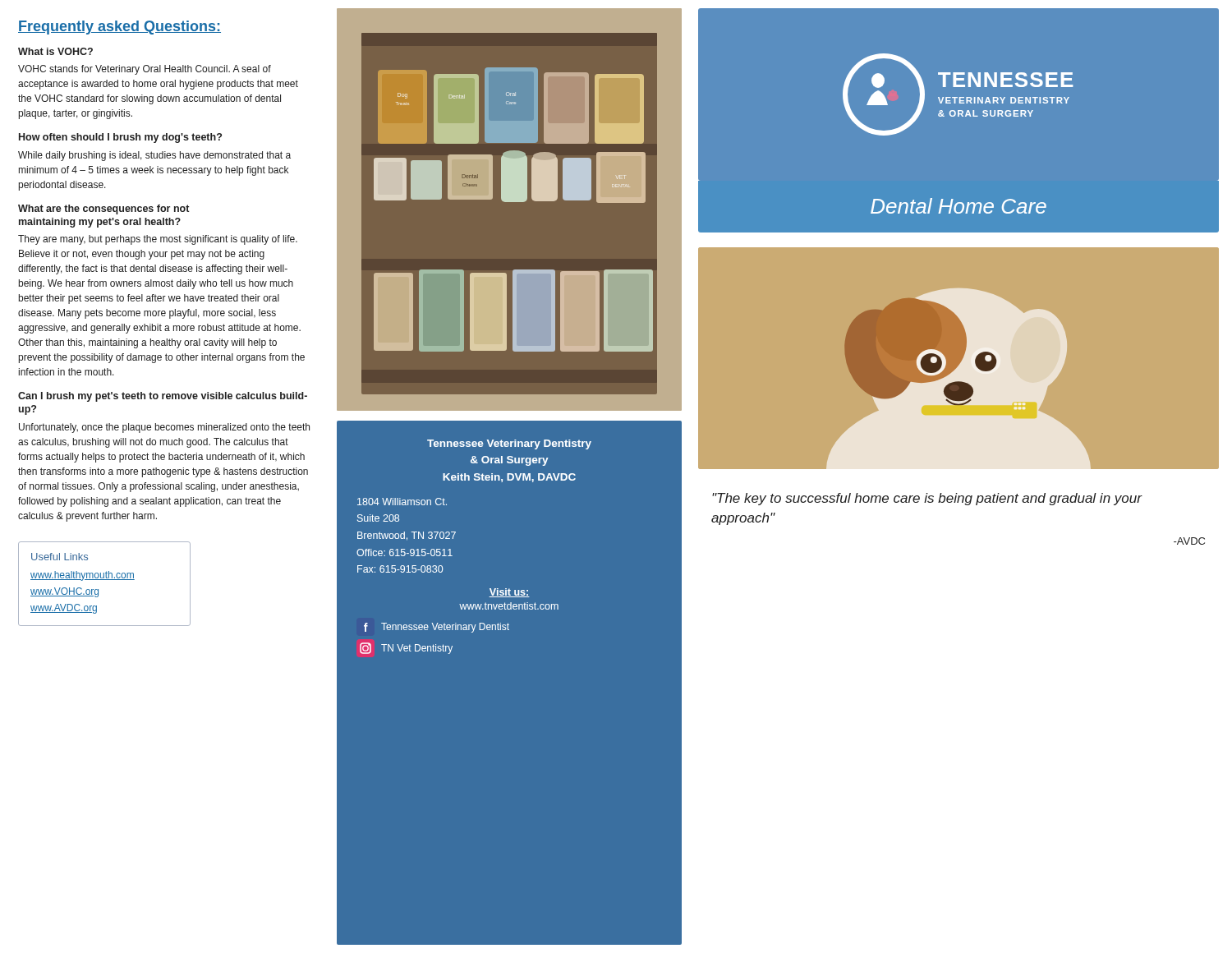Viewport: 1232px width, 953px height.
Task: Where is the passage that starts "While daily brushing"?
Action: coord(154,170)
